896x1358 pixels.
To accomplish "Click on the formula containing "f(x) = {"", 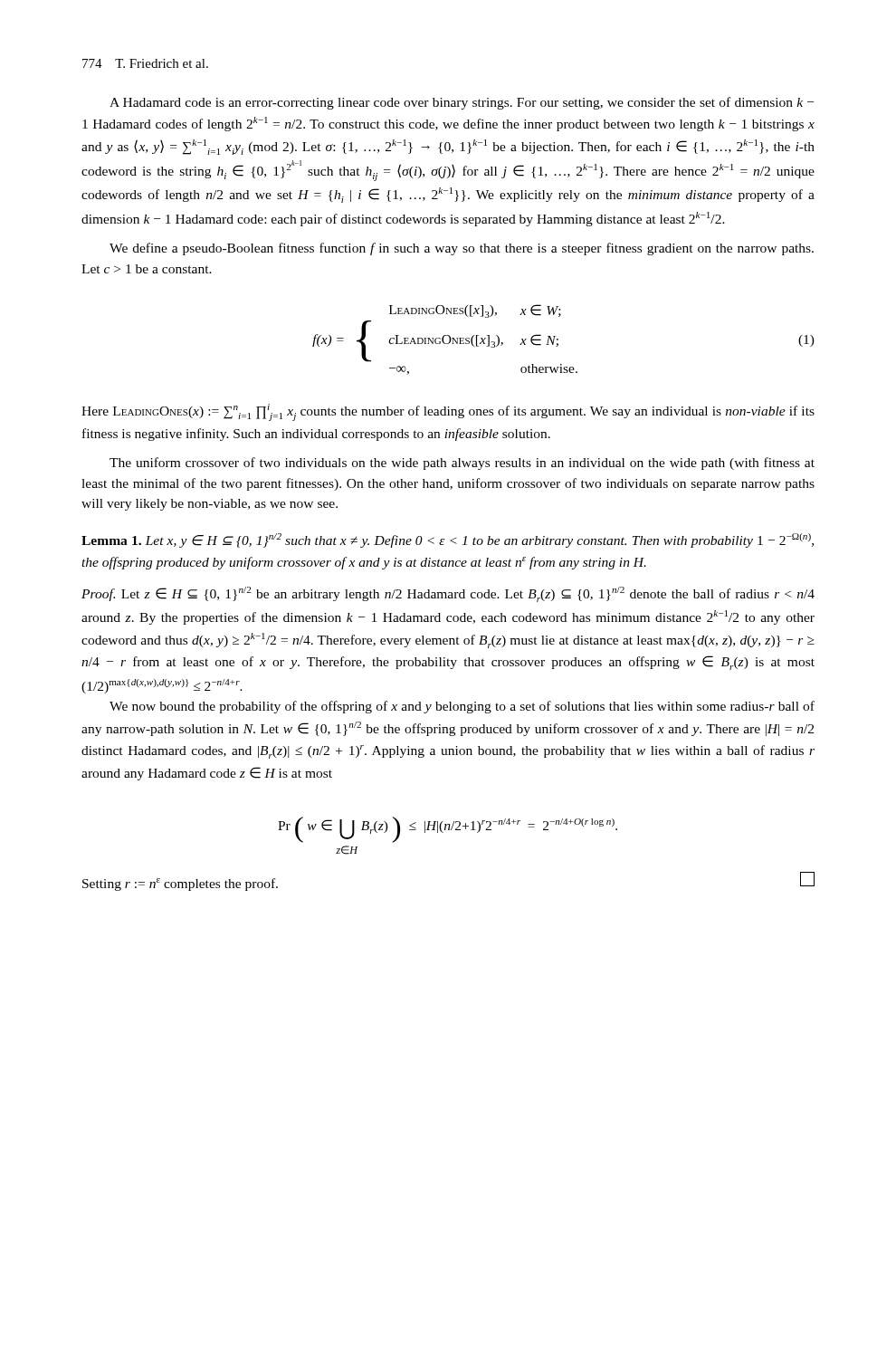I will (448, 339).
